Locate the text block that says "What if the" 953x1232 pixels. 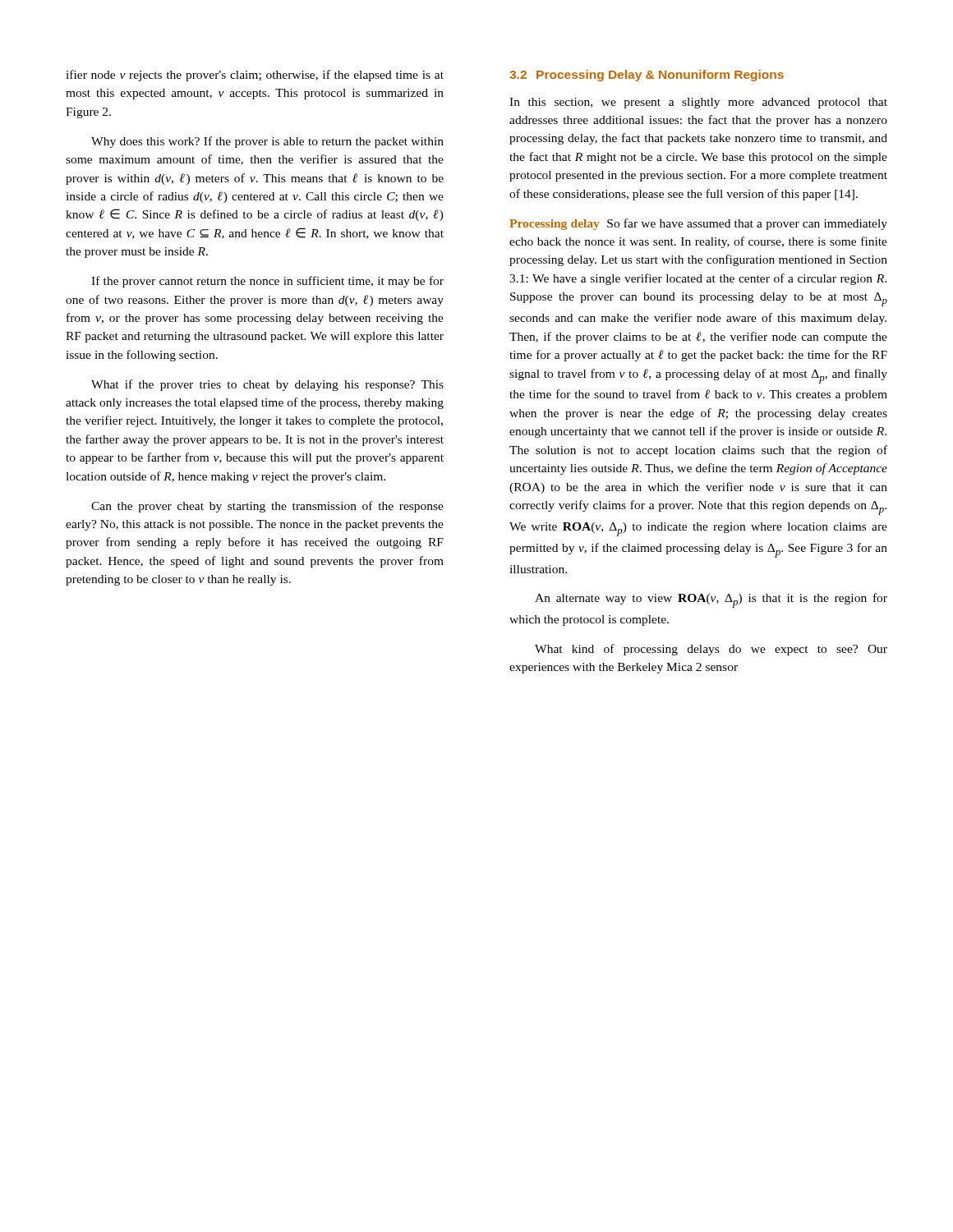pos(255,430)
